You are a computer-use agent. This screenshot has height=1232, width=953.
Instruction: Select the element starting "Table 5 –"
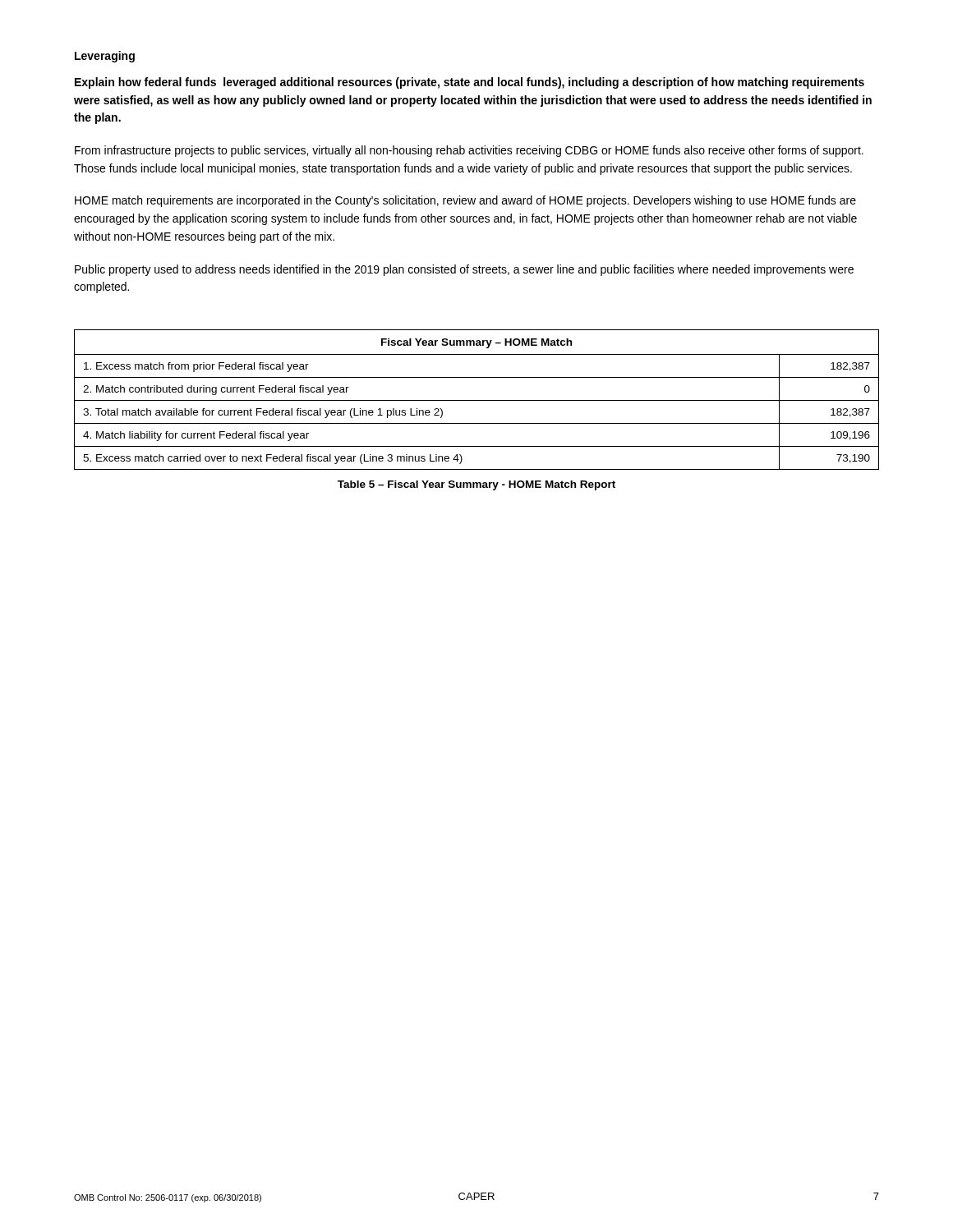476,484
